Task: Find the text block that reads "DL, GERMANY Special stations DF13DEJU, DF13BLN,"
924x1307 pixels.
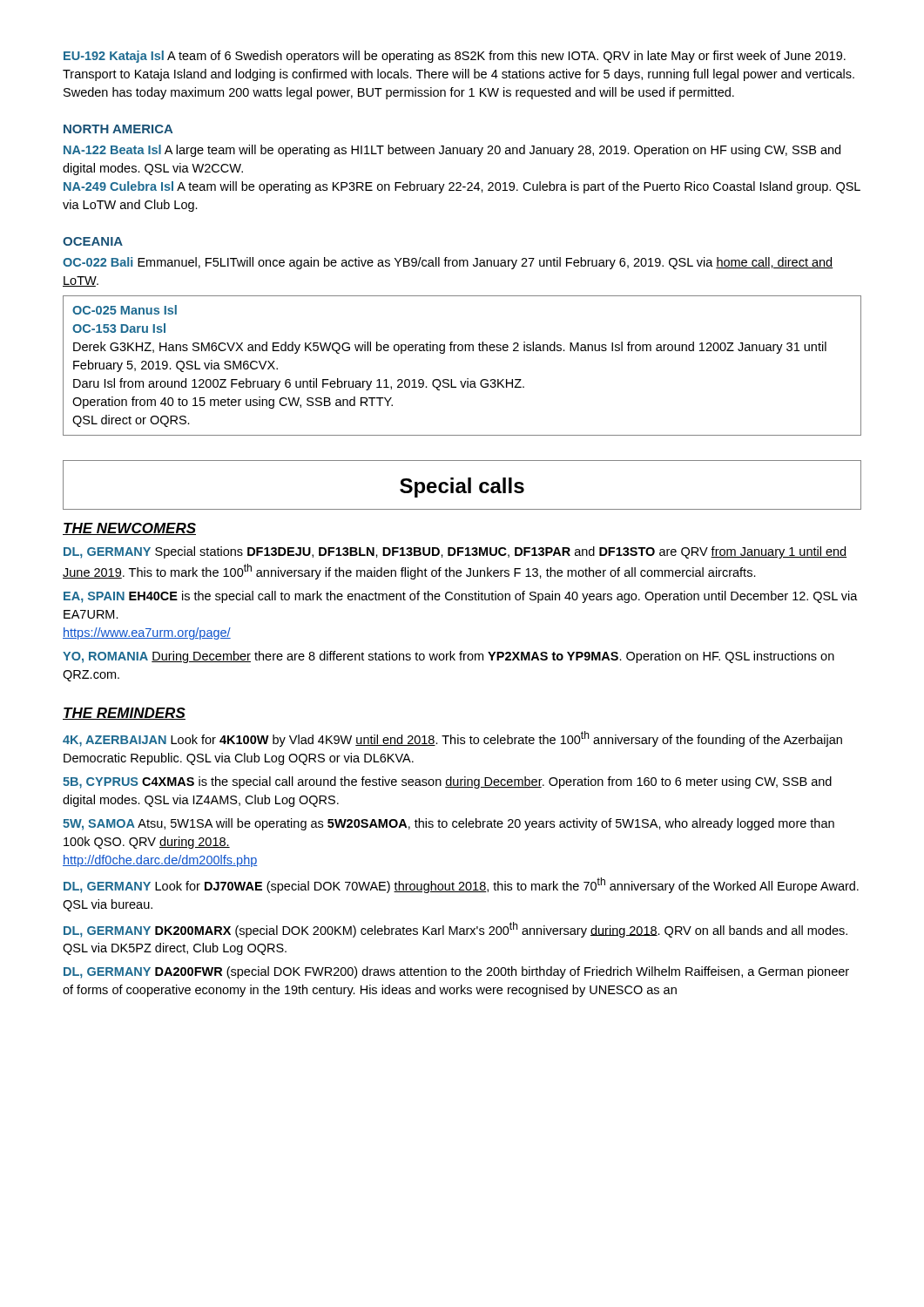Action: 455,562
